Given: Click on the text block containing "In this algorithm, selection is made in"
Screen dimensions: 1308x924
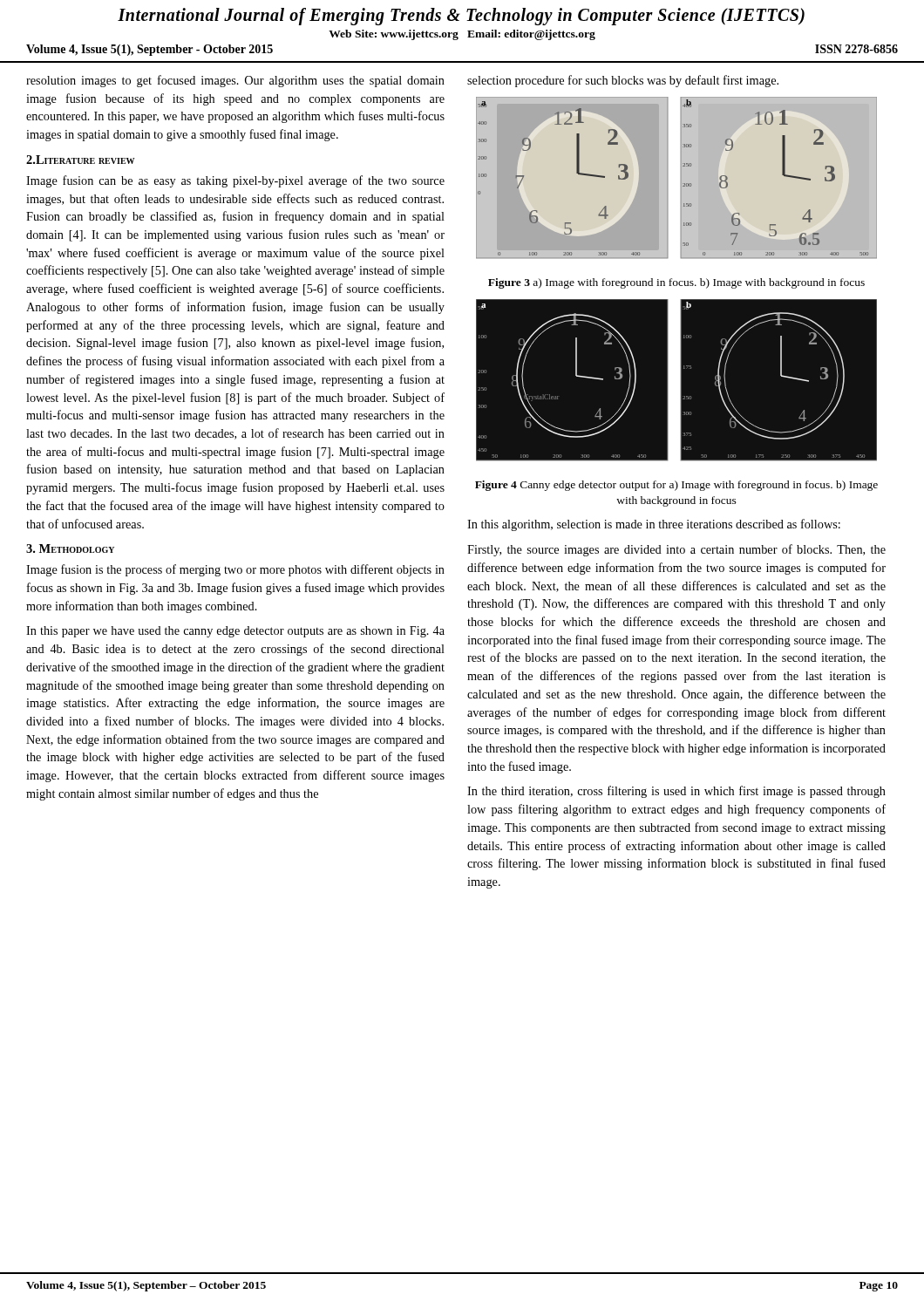Looking at the screenshot, I should coord(676,703).
